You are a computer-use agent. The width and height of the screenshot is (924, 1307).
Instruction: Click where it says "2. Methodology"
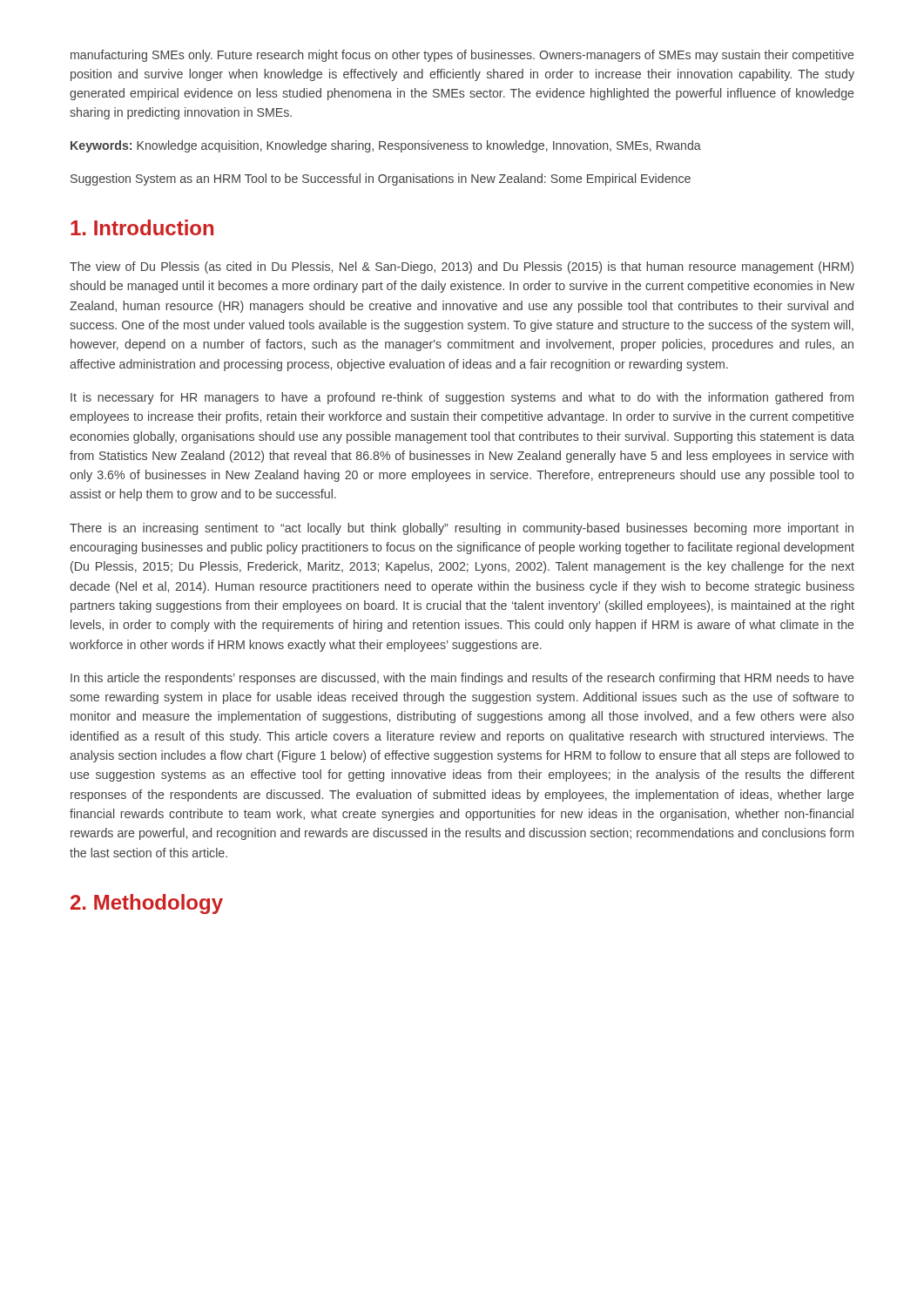[x=146, y=902]
